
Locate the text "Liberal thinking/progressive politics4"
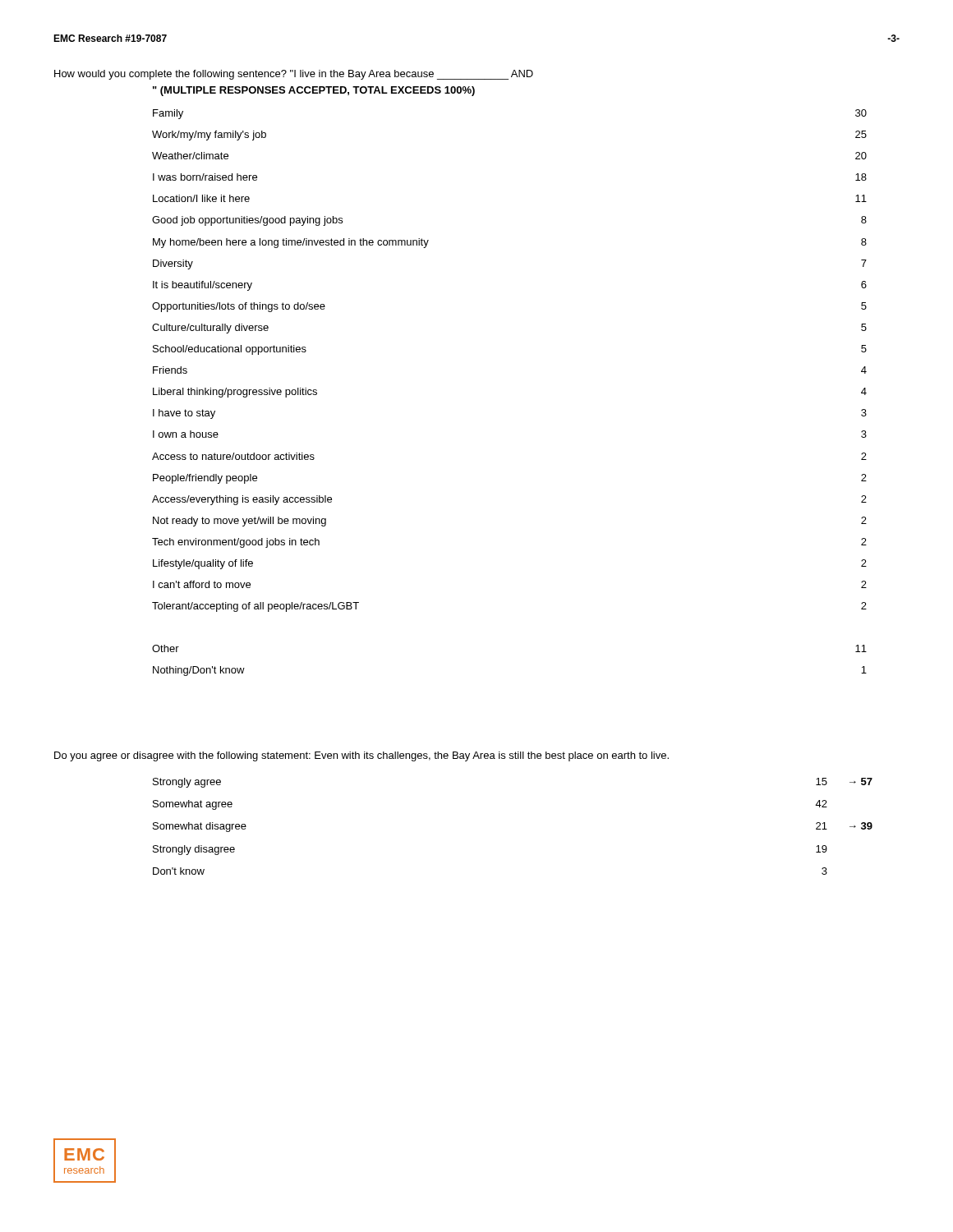[x=237, y=392]
